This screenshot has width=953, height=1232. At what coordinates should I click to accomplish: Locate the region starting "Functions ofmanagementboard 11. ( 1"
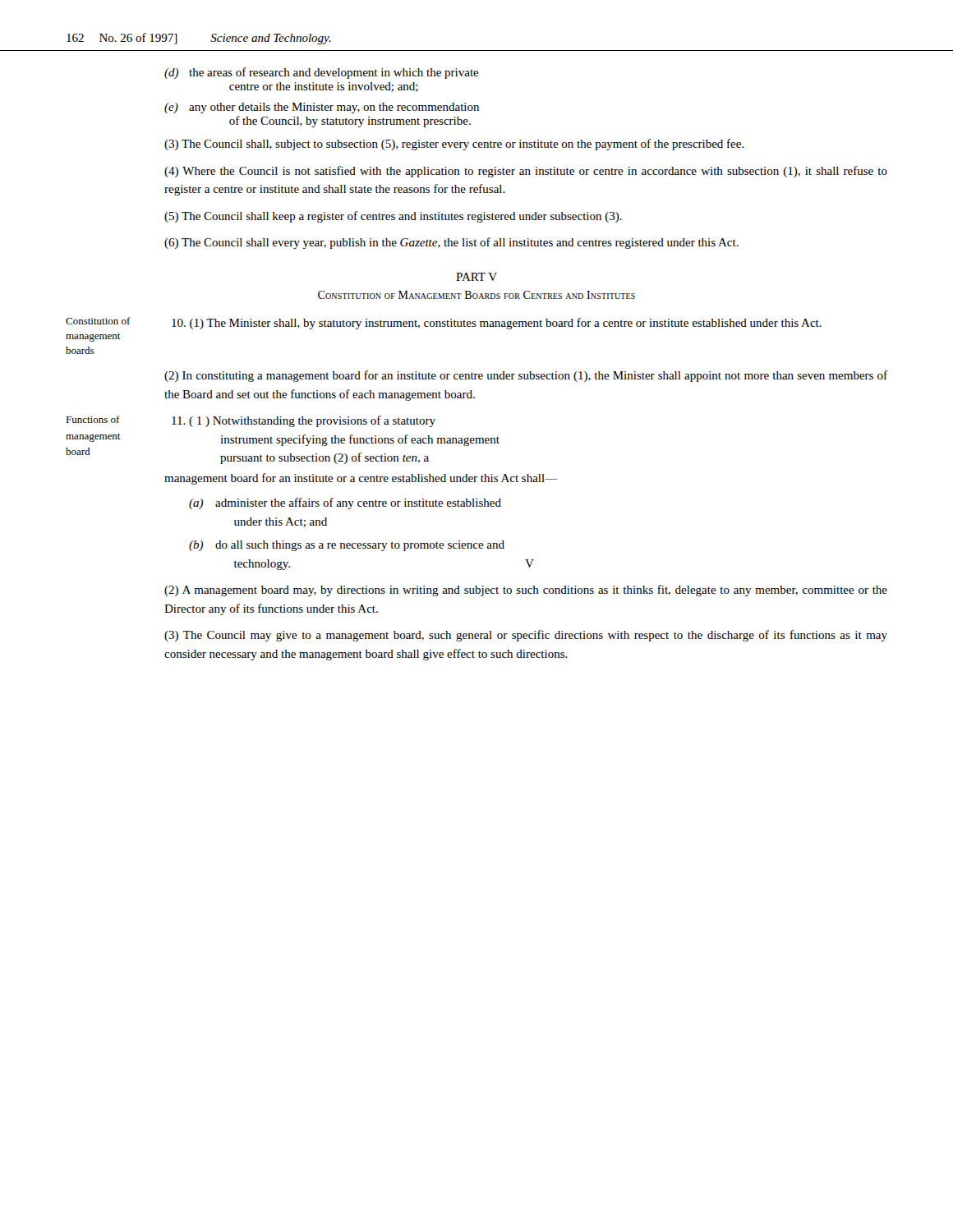(476, 439)
